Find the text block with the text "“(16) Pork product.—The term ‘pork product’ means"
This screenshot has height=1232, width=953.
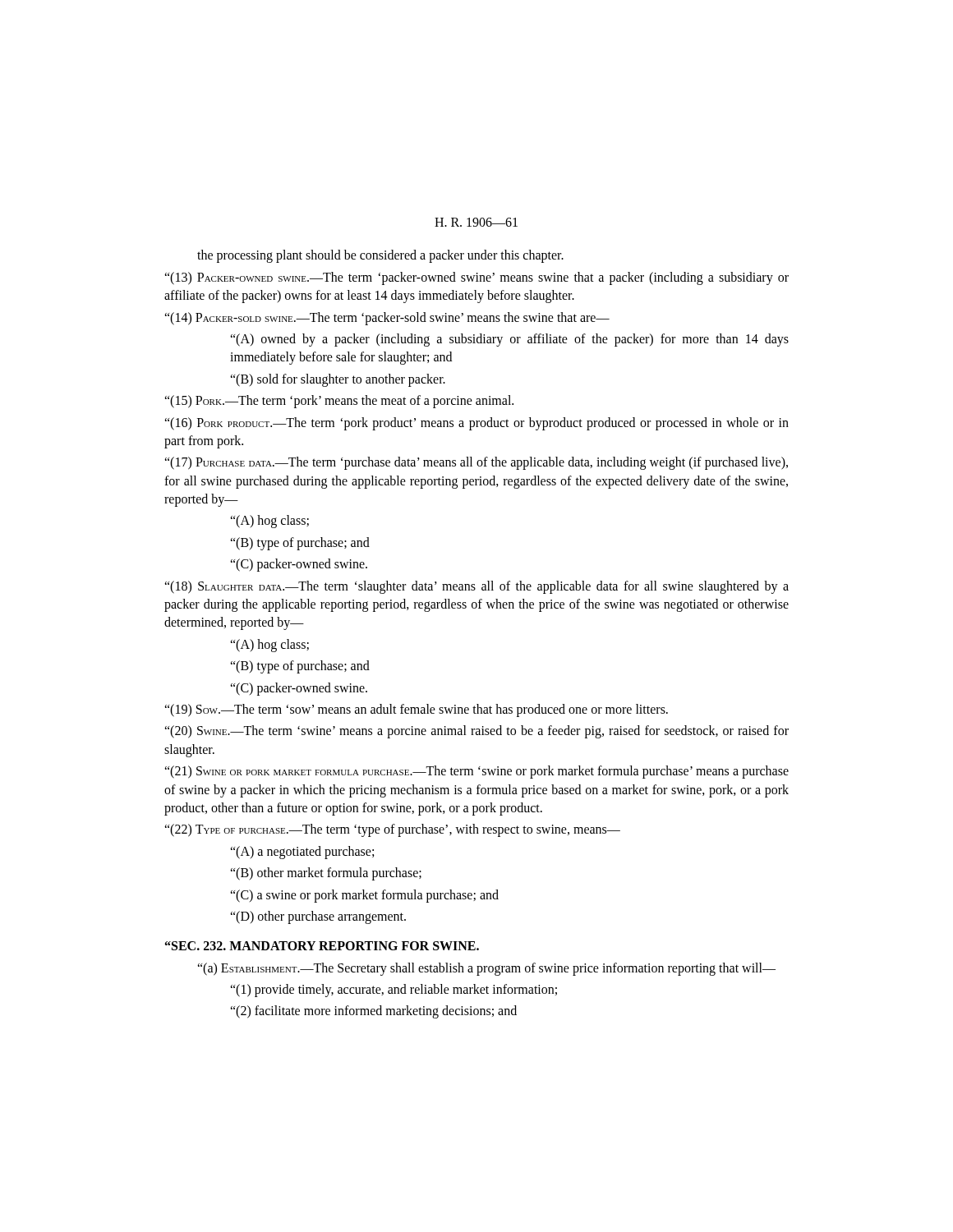point(476,432)
